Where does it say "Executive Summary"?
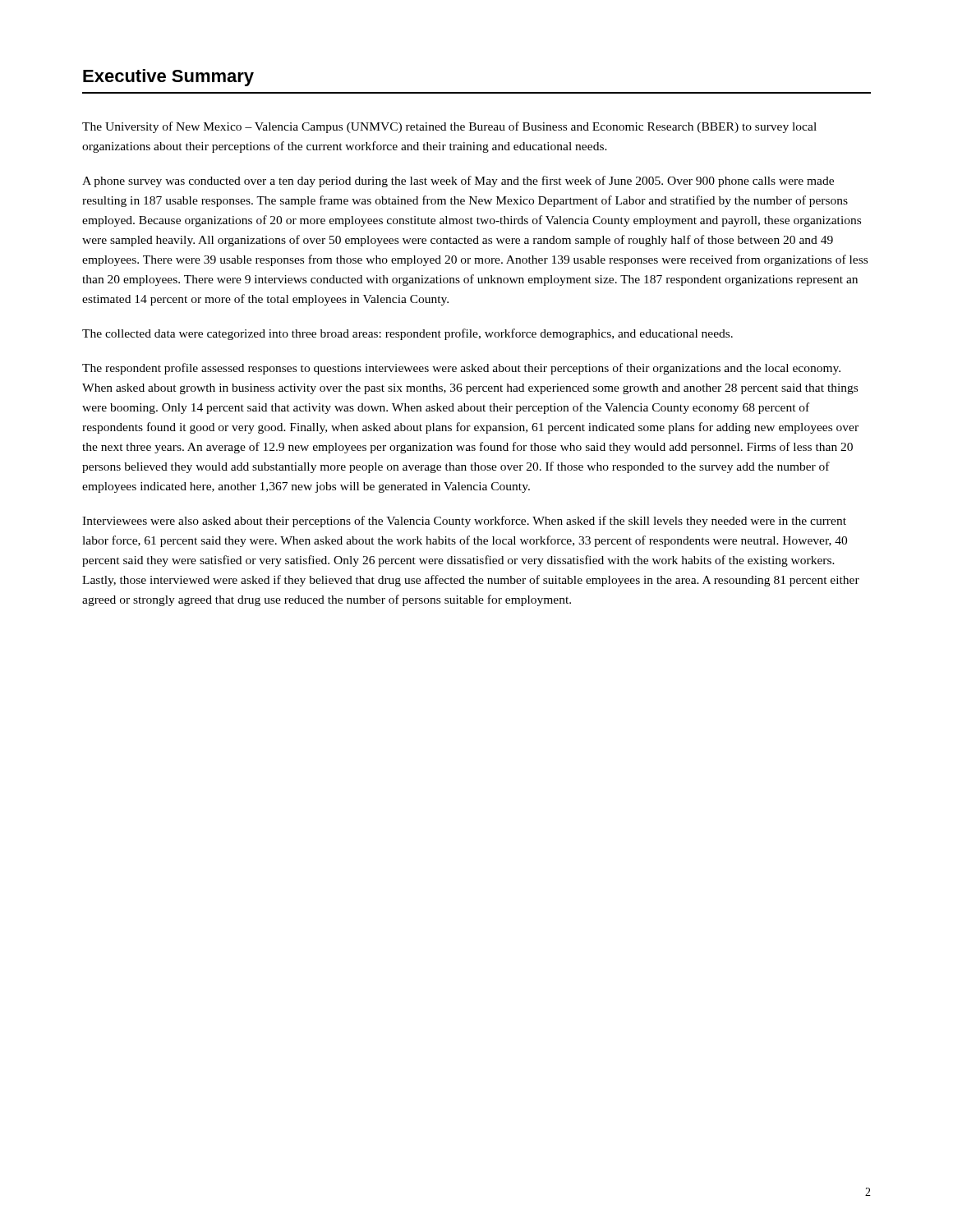The image size is (953, 1232). coord(168,78)
